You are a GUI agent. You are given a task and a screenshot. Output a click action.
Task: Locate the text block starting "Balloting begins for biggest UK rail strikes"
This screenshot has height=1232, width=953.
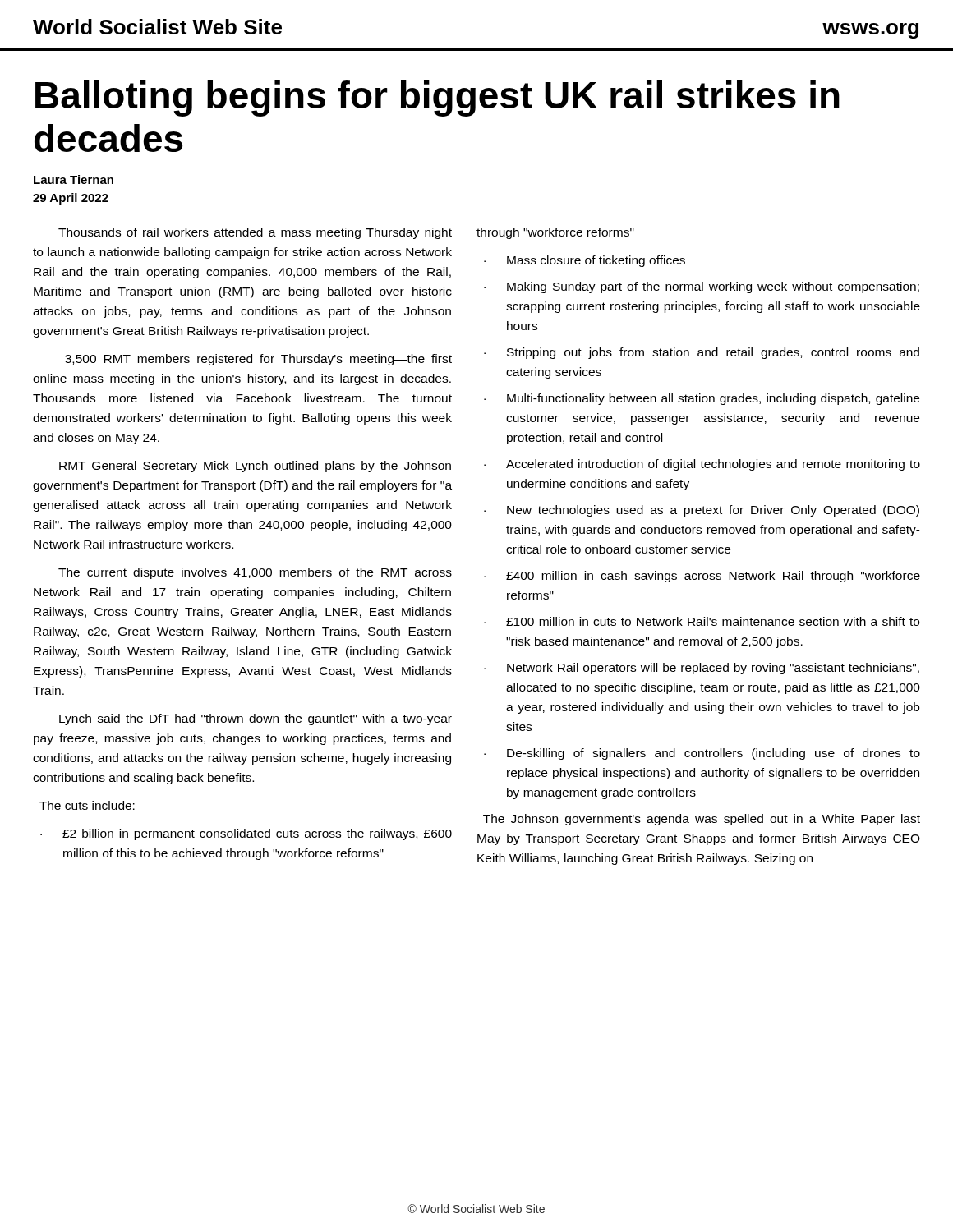tap(437, 117)
